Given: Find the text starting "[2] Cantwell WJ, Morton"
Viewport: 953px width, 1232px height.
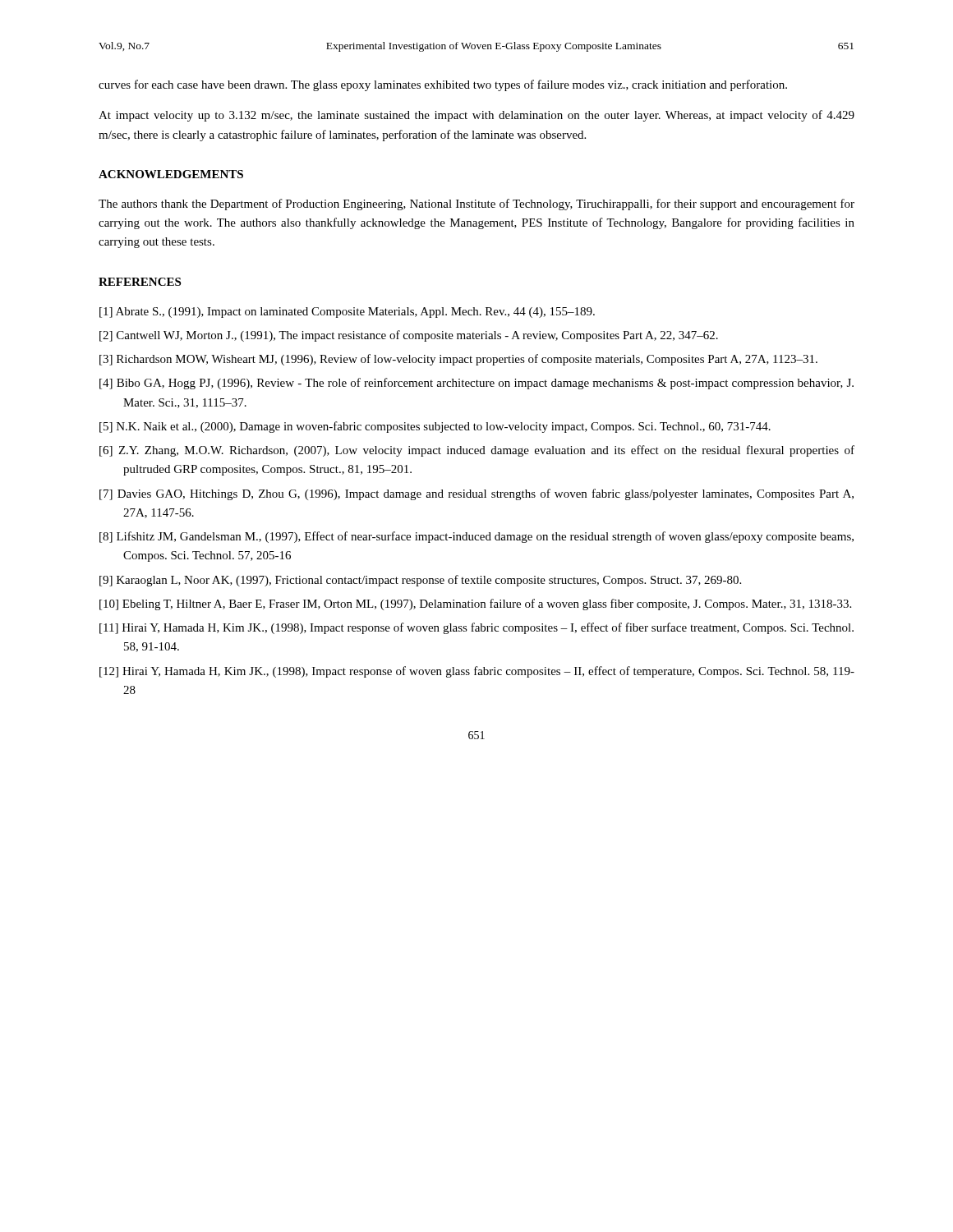Looking at the screenshot, I should coord(409,335).
